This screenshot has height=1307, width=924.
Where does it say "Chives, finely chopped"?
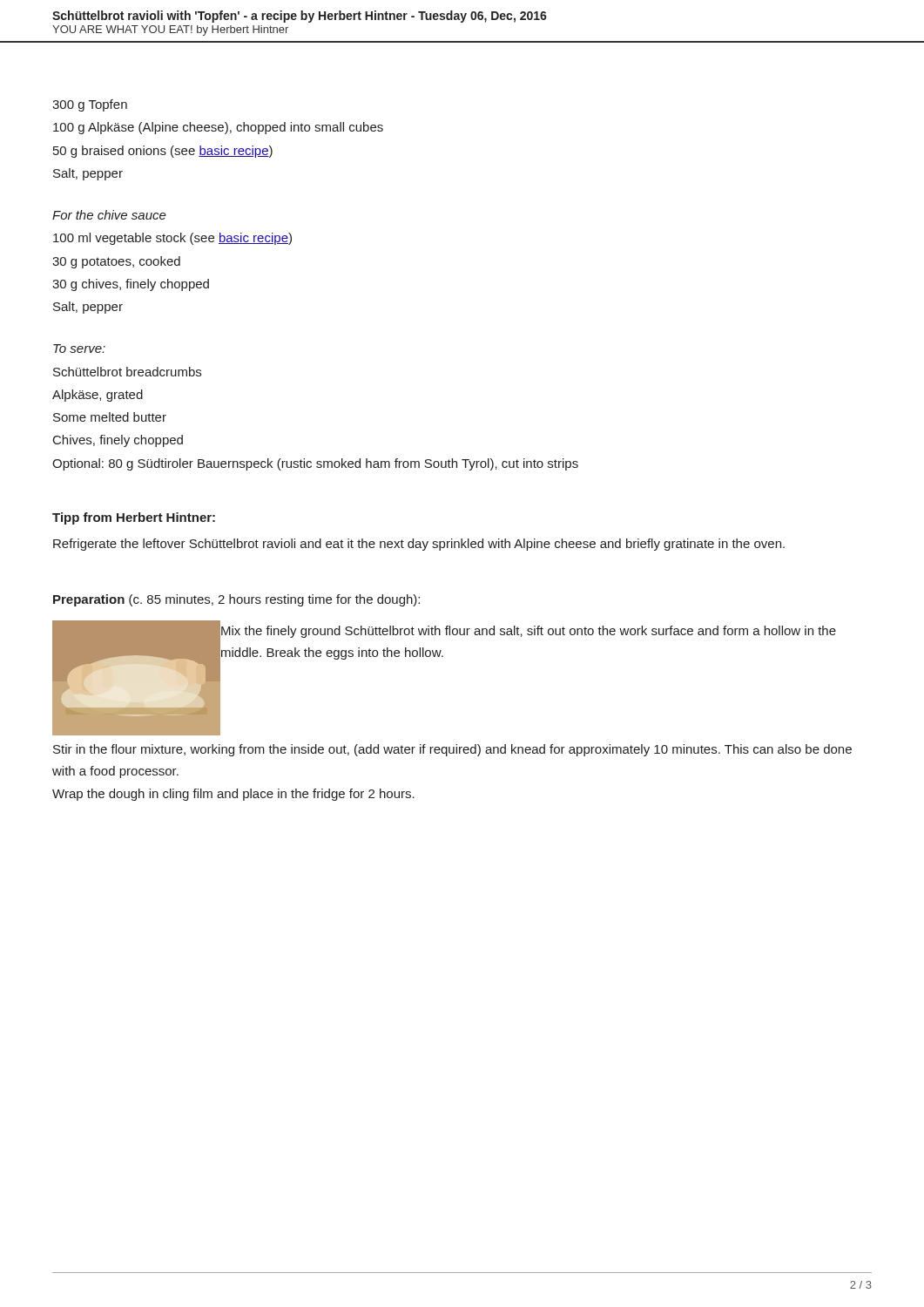(118, 440)
